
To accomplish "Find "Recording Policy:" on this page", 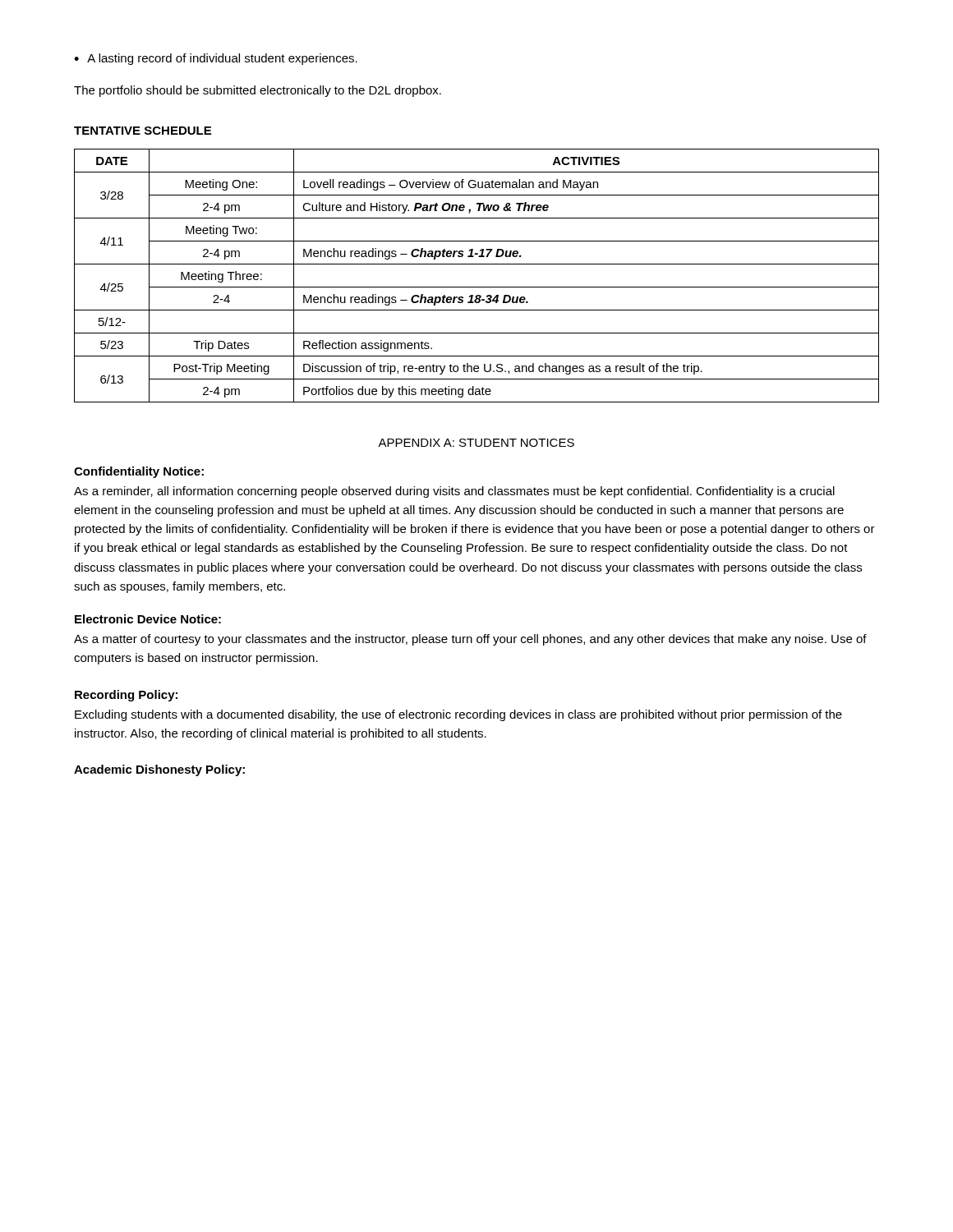I will (126, 694).
